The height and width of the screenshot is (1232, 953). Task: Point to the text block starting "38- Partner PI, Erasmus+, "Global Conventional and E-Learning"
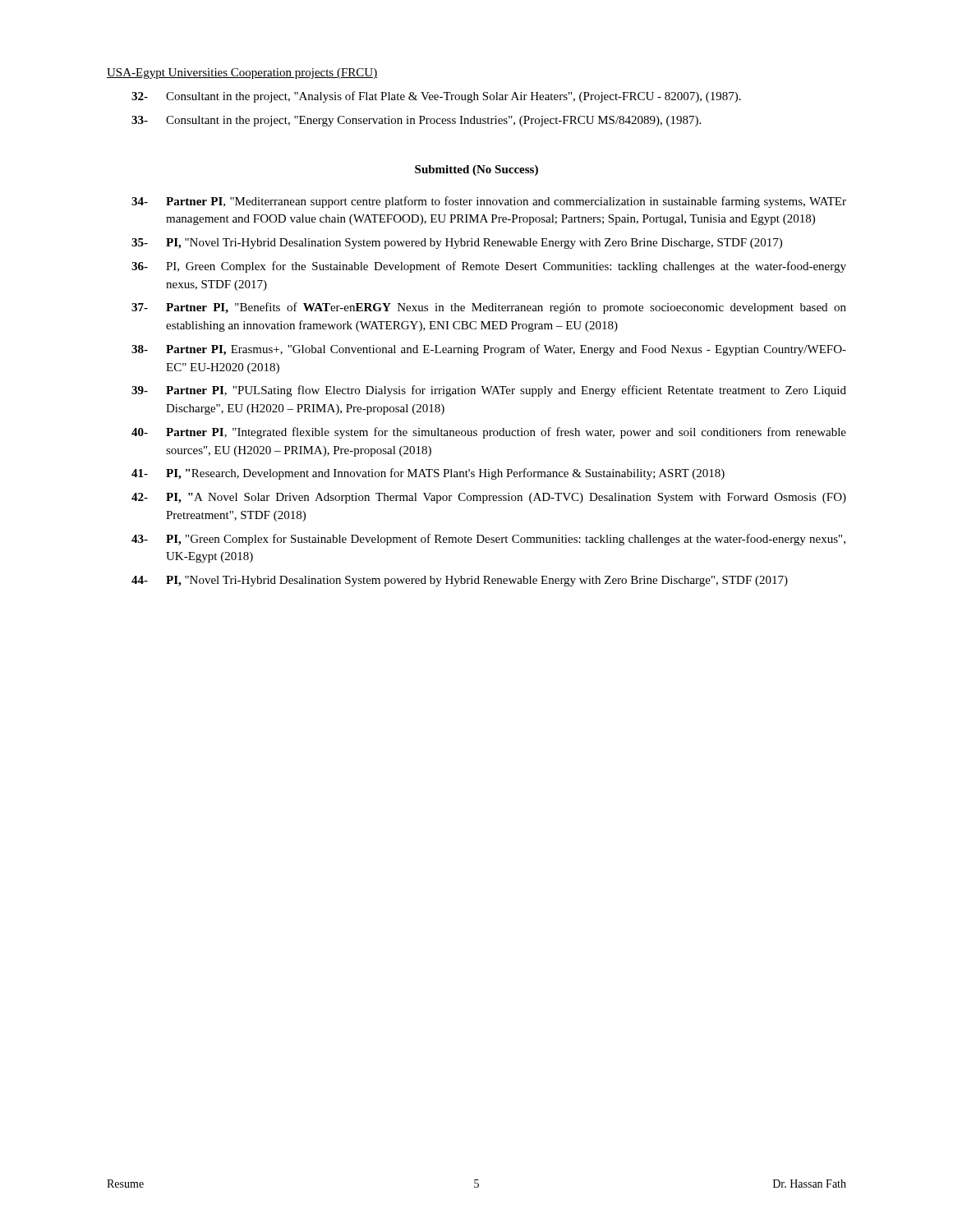pyautogui.click(x=489, y=359)
